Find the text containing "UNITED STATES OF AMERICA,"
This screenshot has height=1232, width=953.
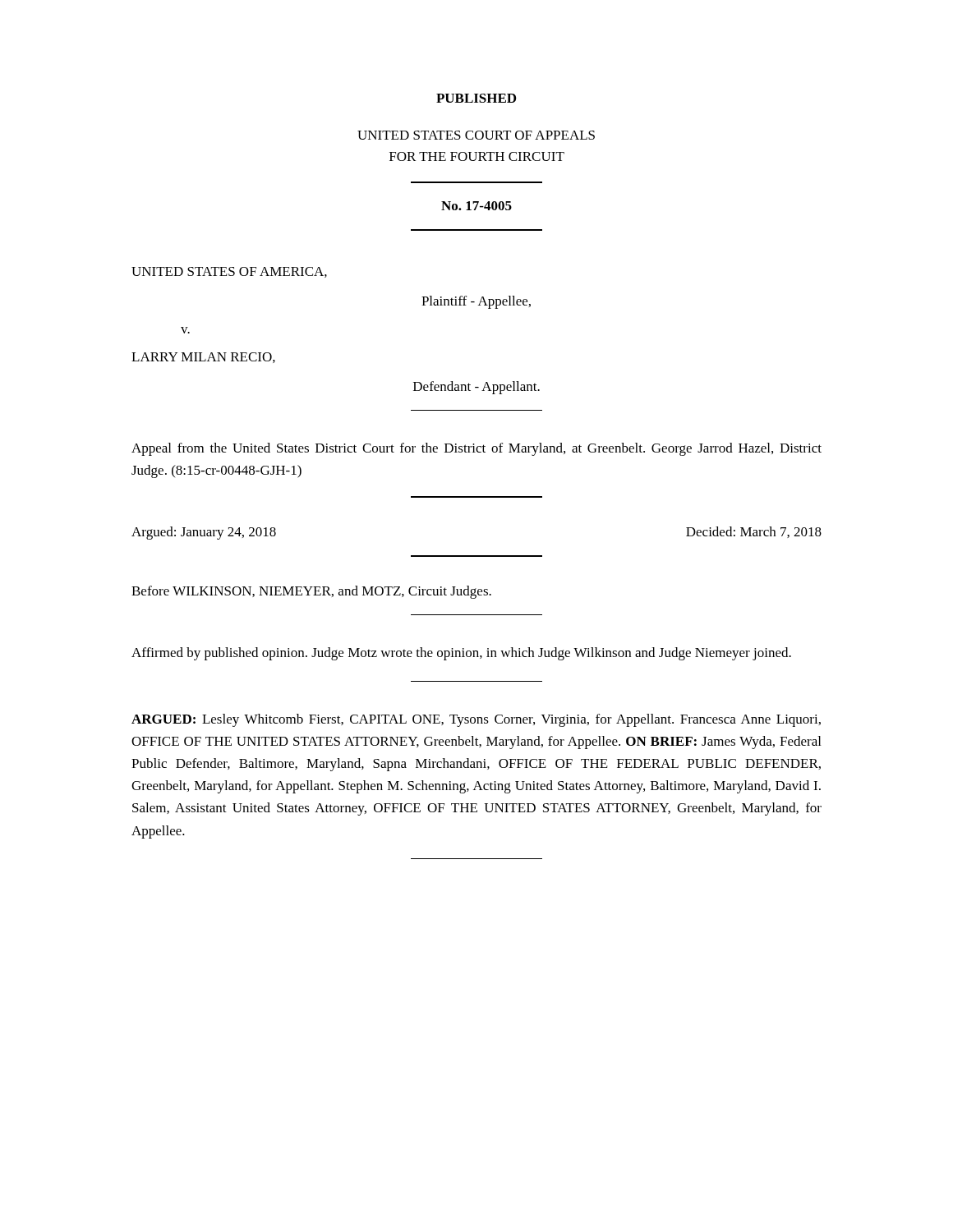pyautogui.click(x=229, y=271)
